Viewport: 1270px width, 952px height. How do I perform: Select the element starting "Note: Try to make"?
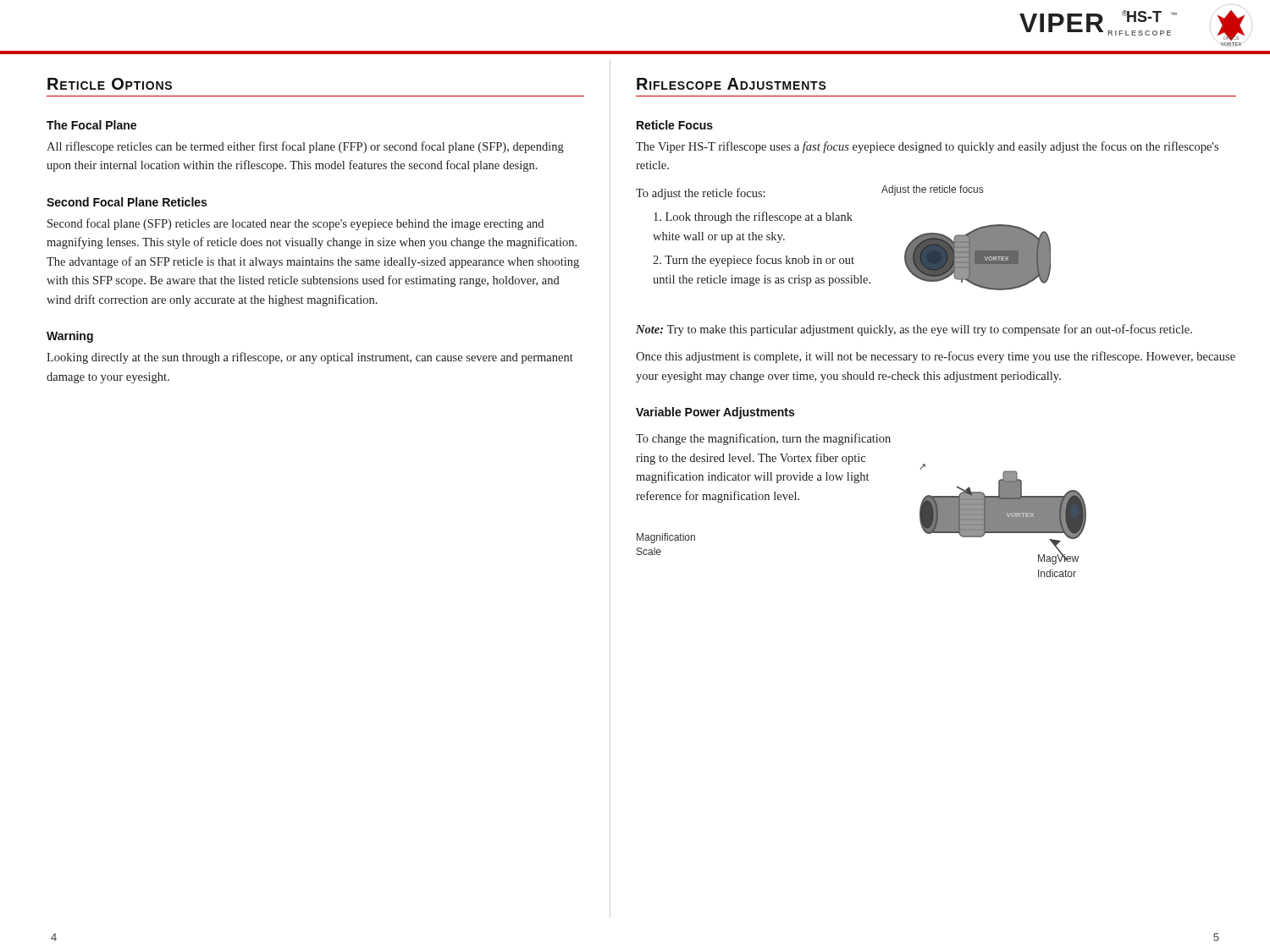(936, 329)
